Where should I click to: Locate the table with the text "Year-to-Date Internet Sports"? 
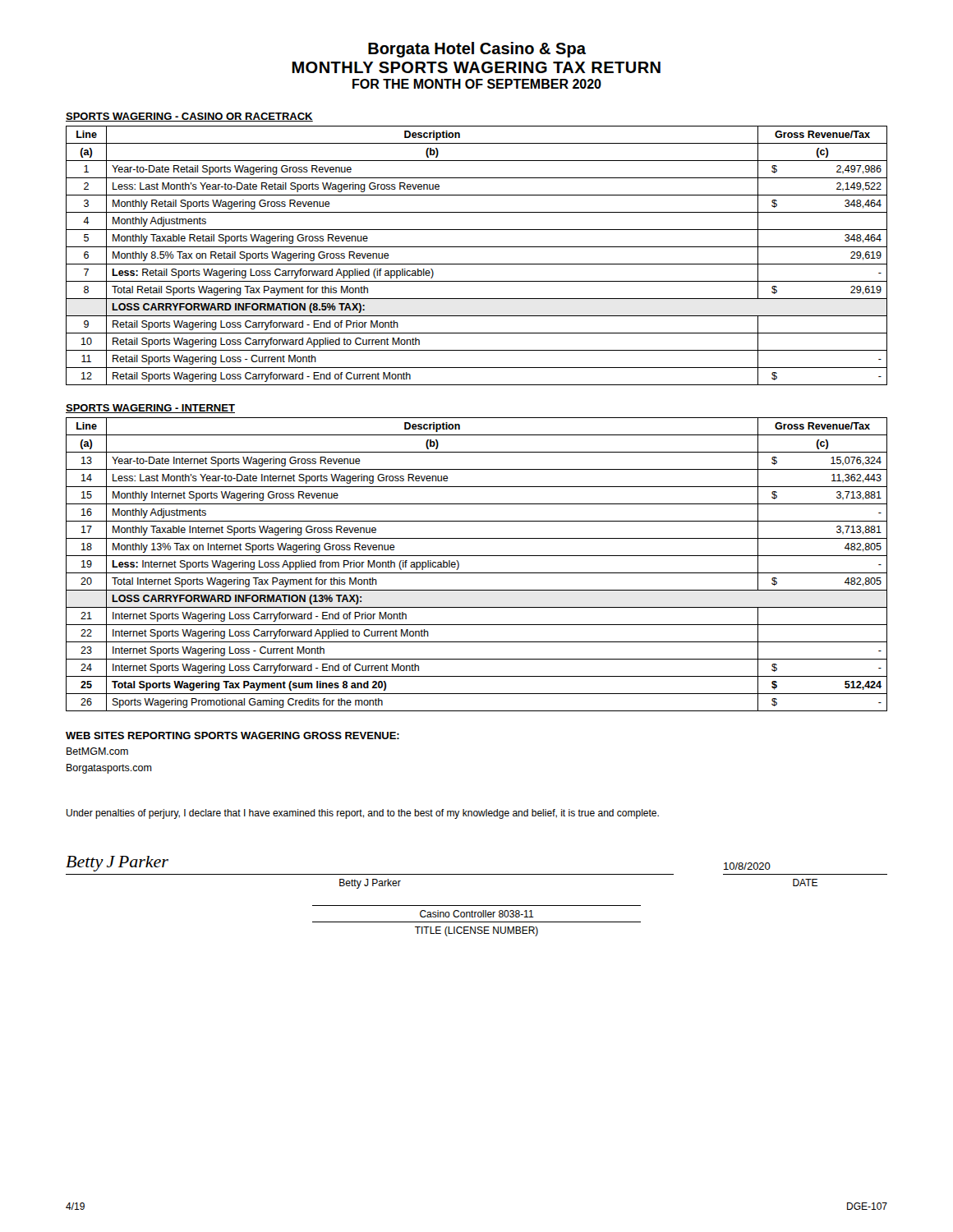tap(476, 564)
